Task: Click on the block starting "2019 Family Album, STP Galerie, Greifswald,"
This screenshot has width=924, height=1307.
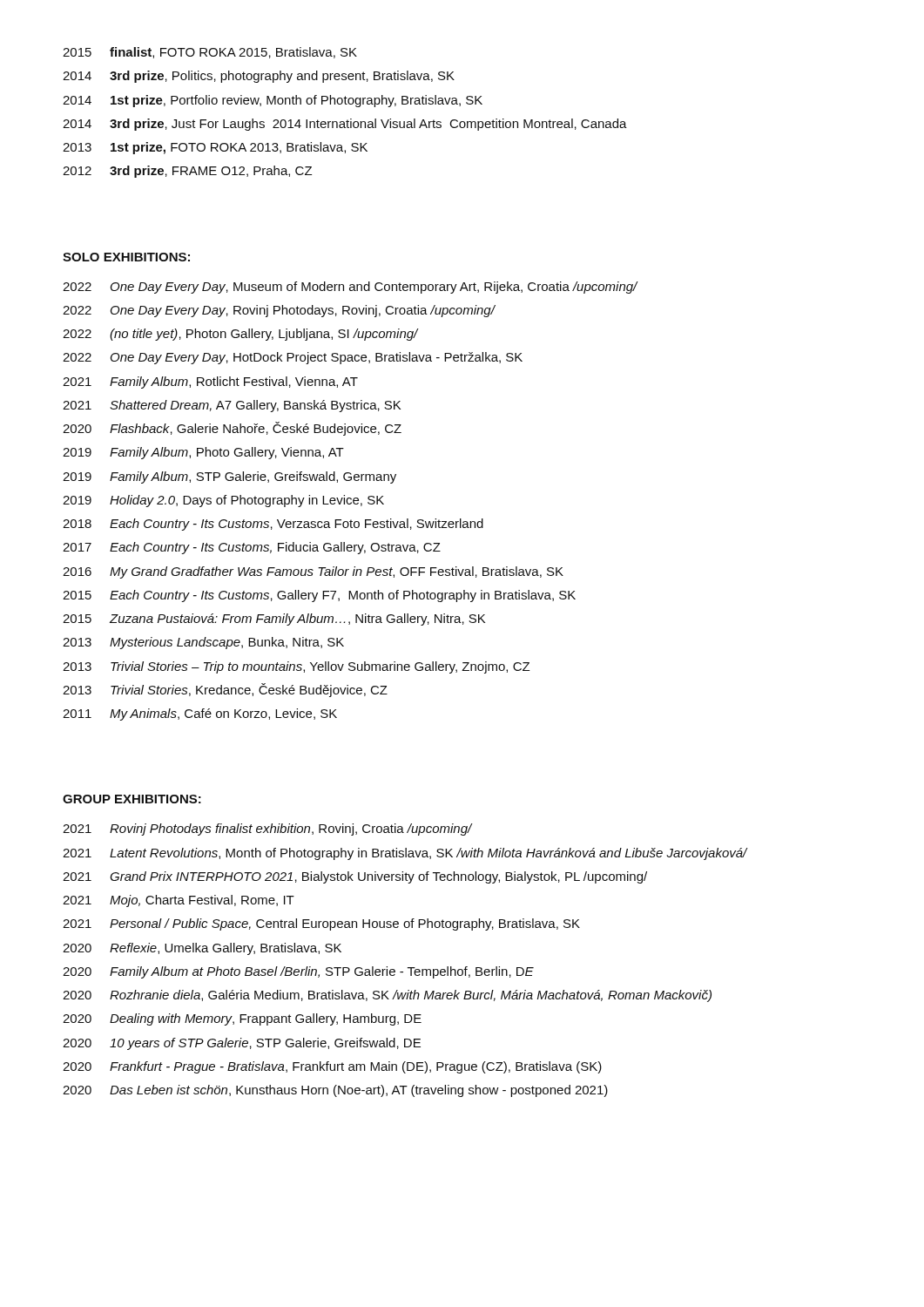Action: coord(229,477)
